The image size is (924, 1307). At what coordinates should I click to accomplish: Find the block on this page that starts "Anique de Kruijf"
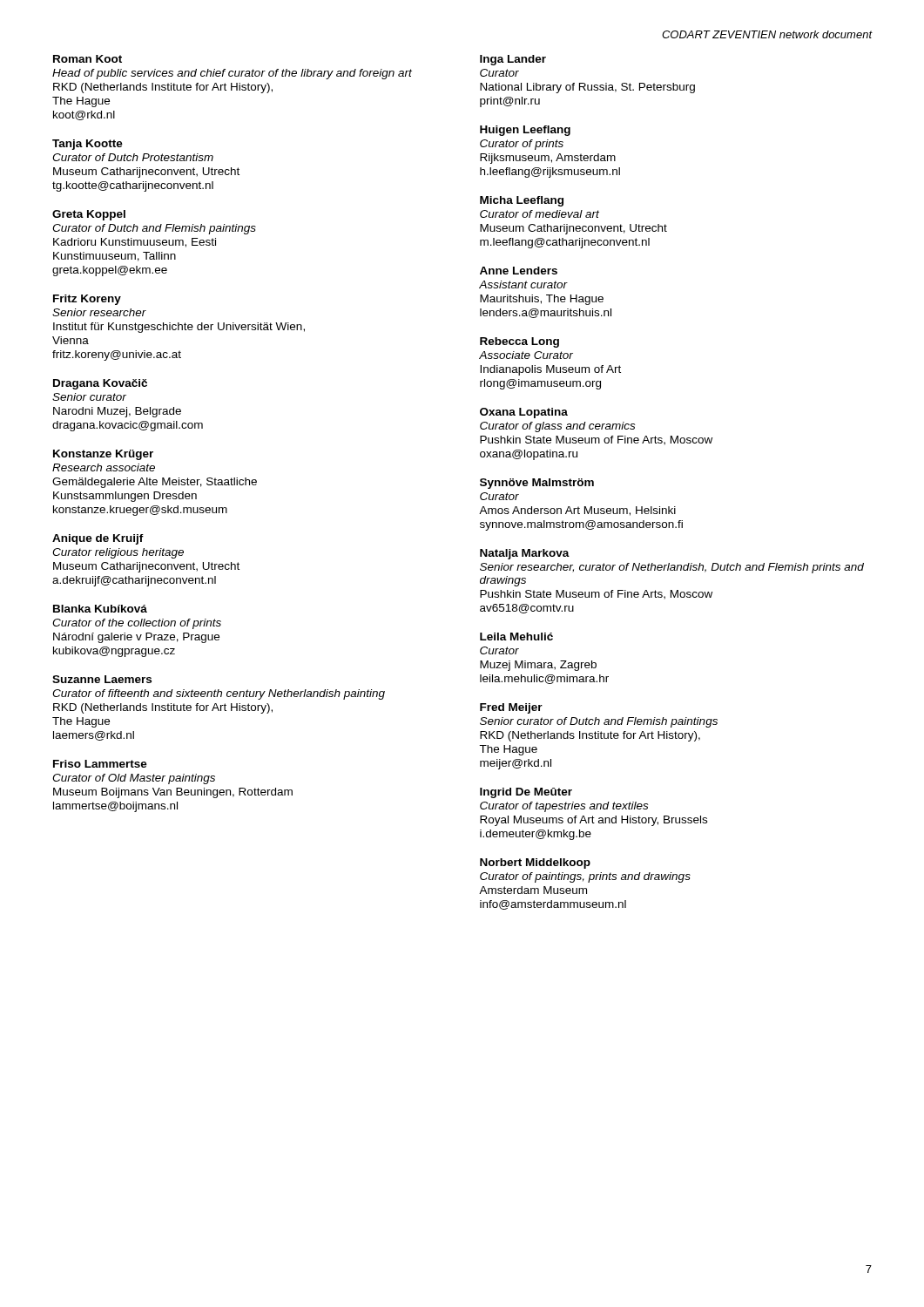coord(248,559)
